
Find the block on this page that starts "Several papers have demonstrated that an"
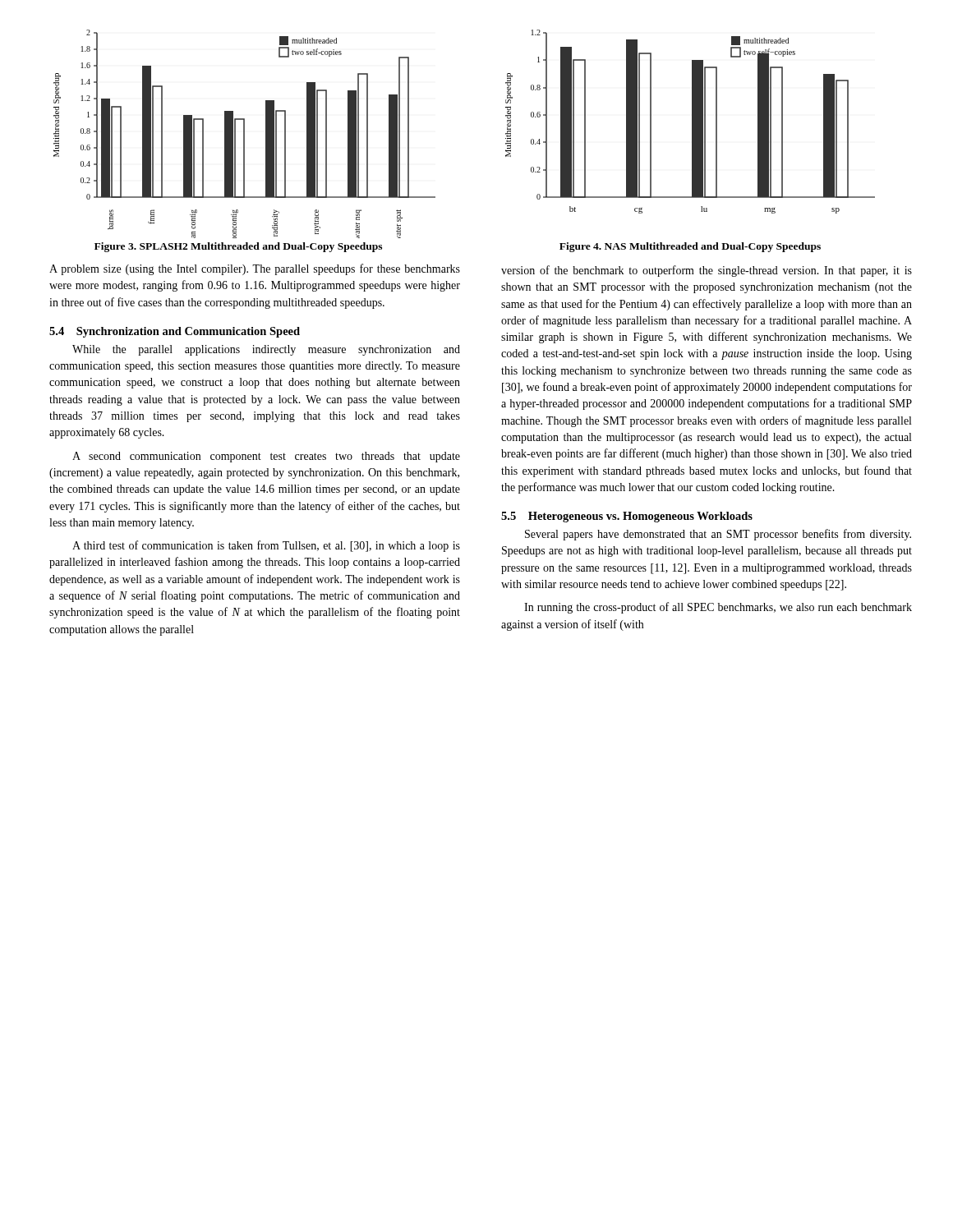707,559
